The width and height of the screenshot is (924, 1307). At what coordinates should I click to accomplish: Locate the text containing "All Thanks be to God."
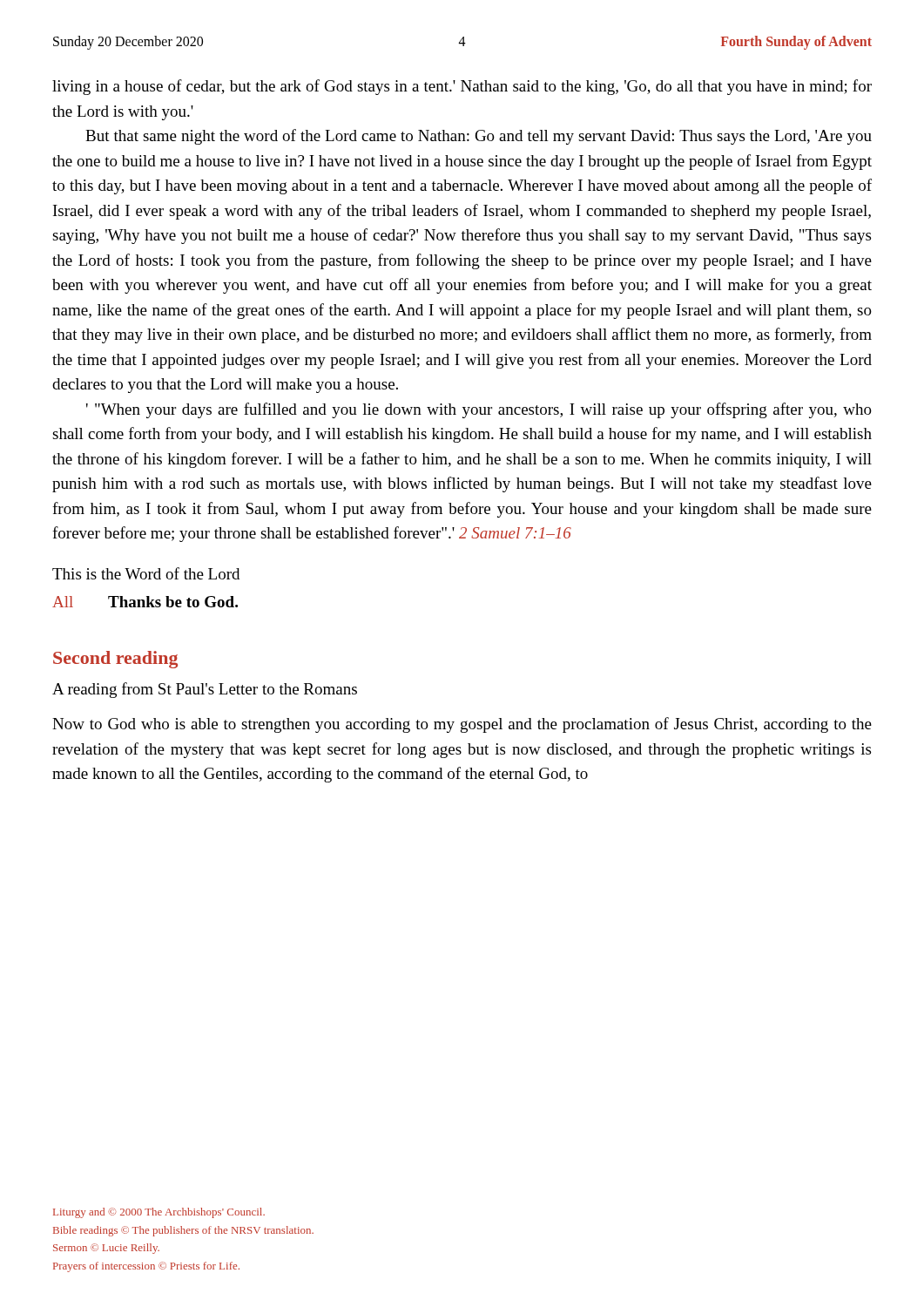145,602
